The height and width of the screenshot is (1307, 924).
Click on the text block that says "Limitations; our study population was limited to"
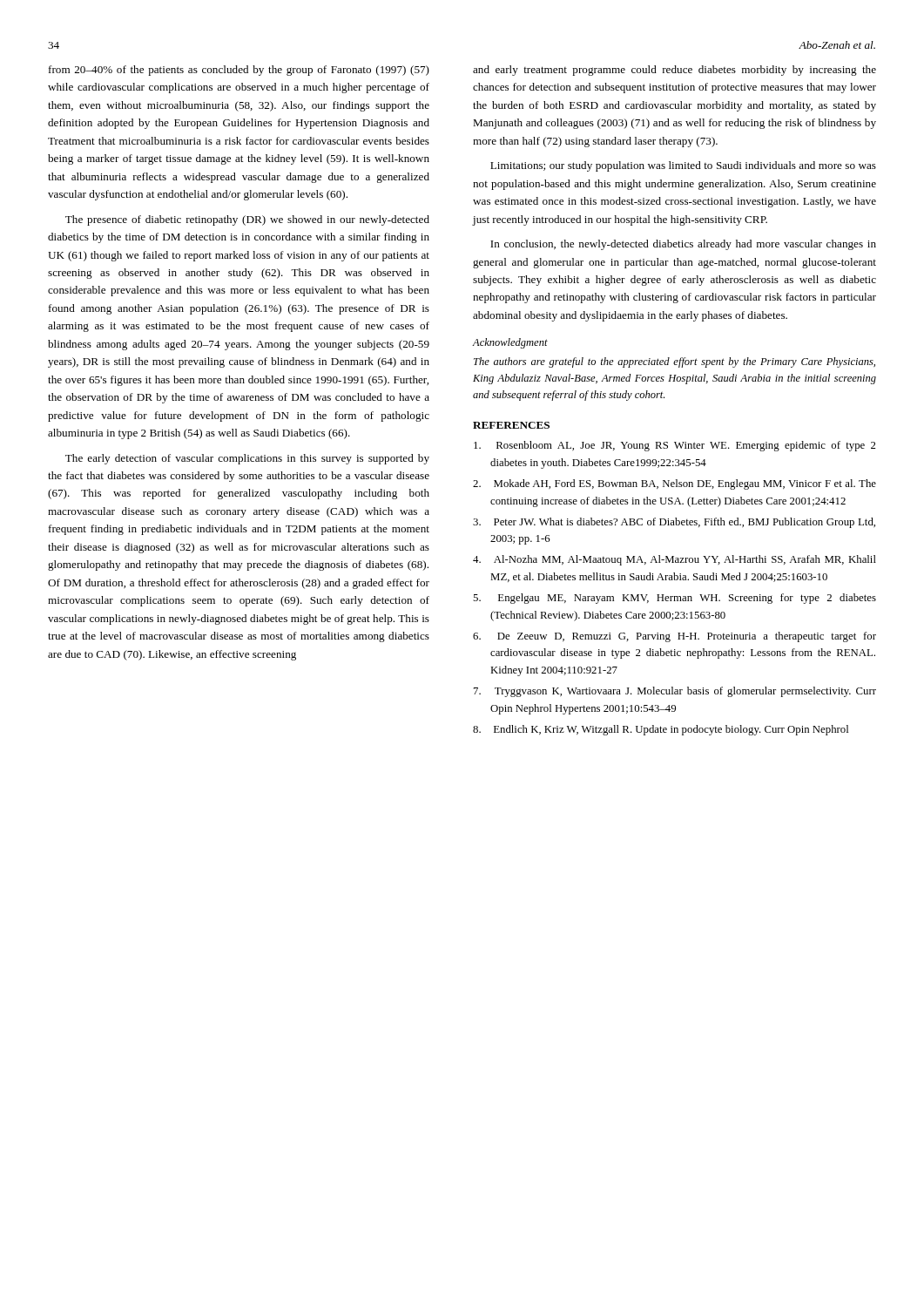[x=675, y=193]
